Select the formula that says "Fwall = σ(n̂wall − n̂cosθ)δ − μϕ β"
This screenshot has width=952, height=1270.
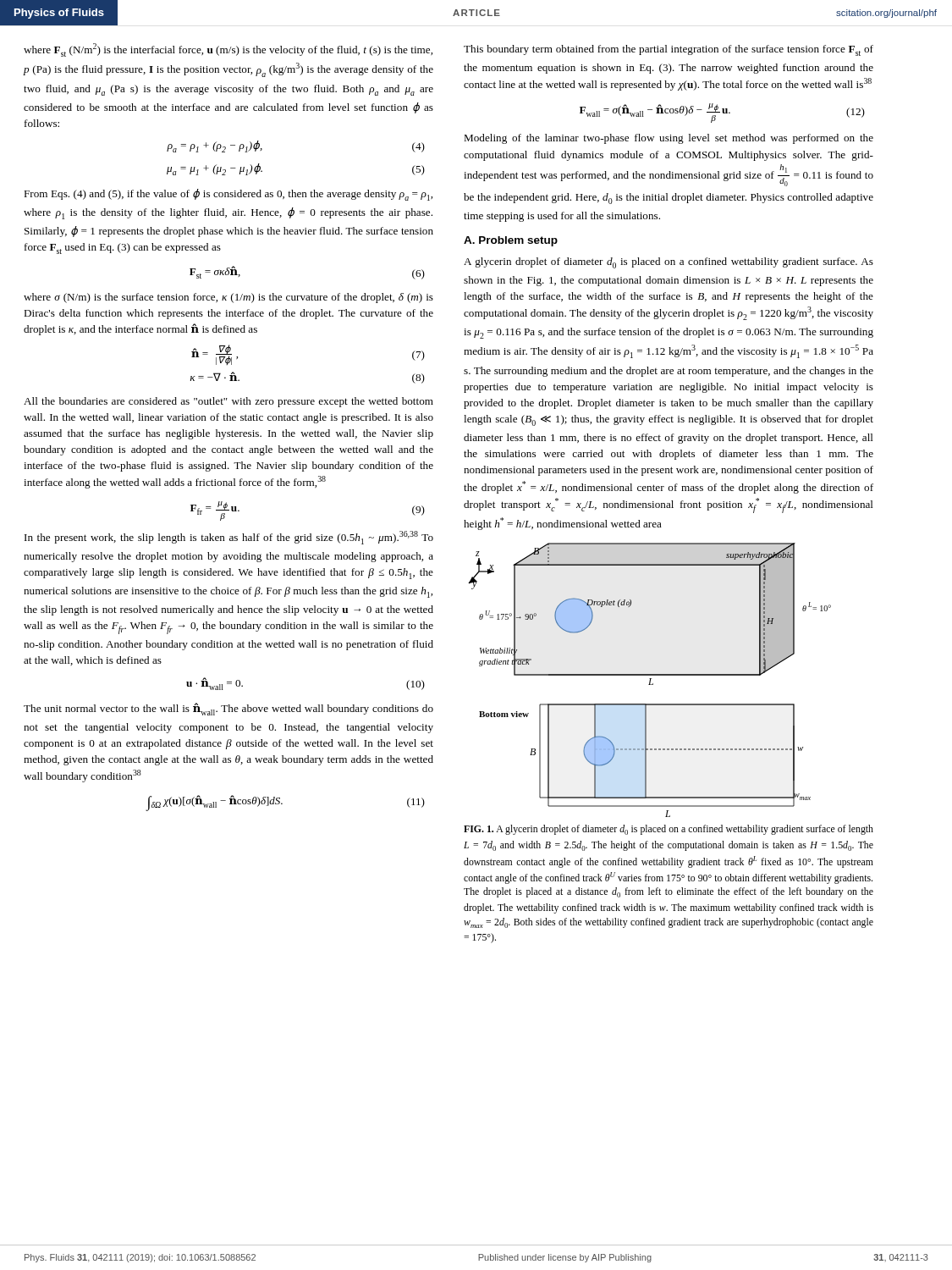pos(668,111)
